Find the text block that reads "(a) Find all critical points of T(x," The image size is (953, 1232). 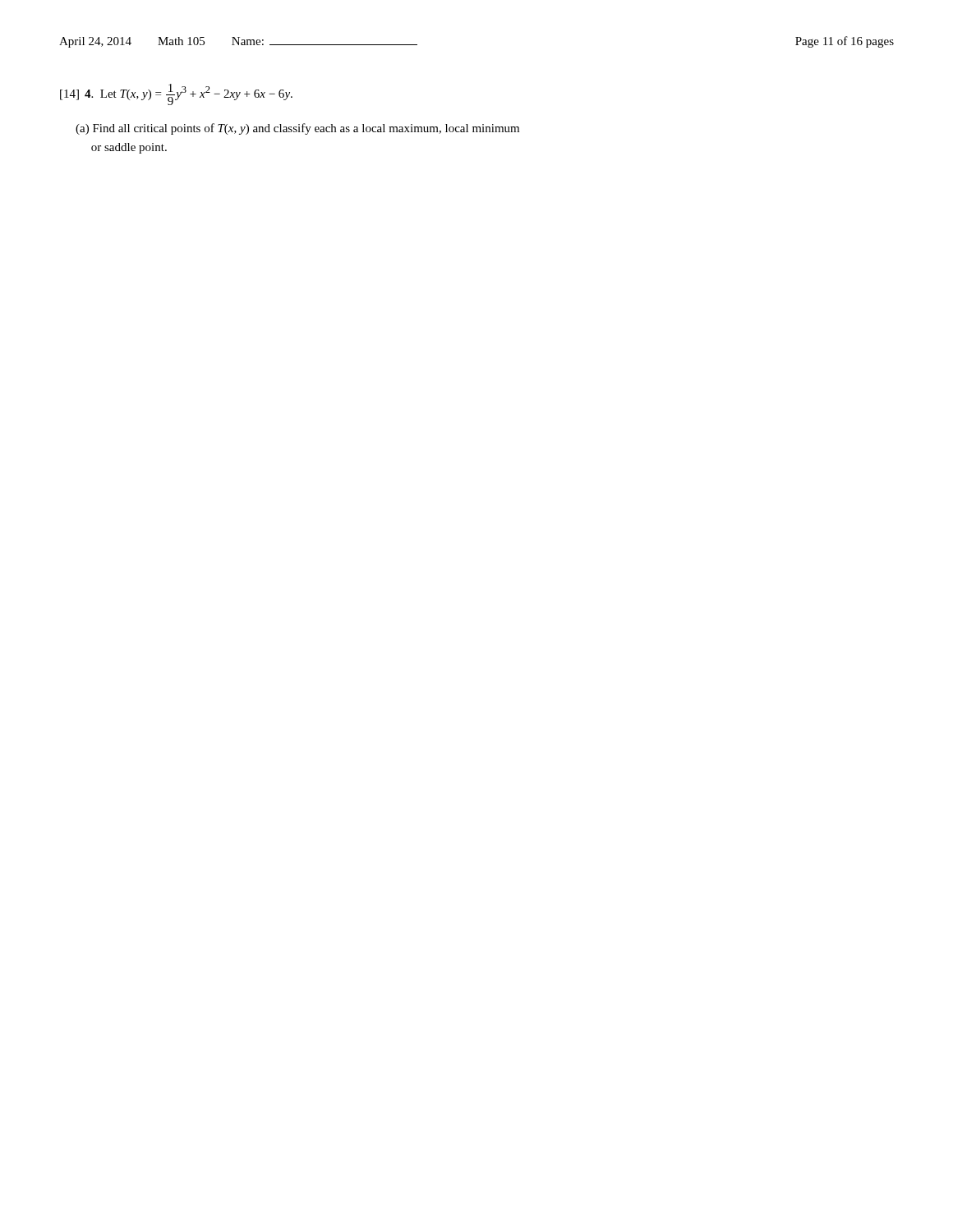pos(298,137)
